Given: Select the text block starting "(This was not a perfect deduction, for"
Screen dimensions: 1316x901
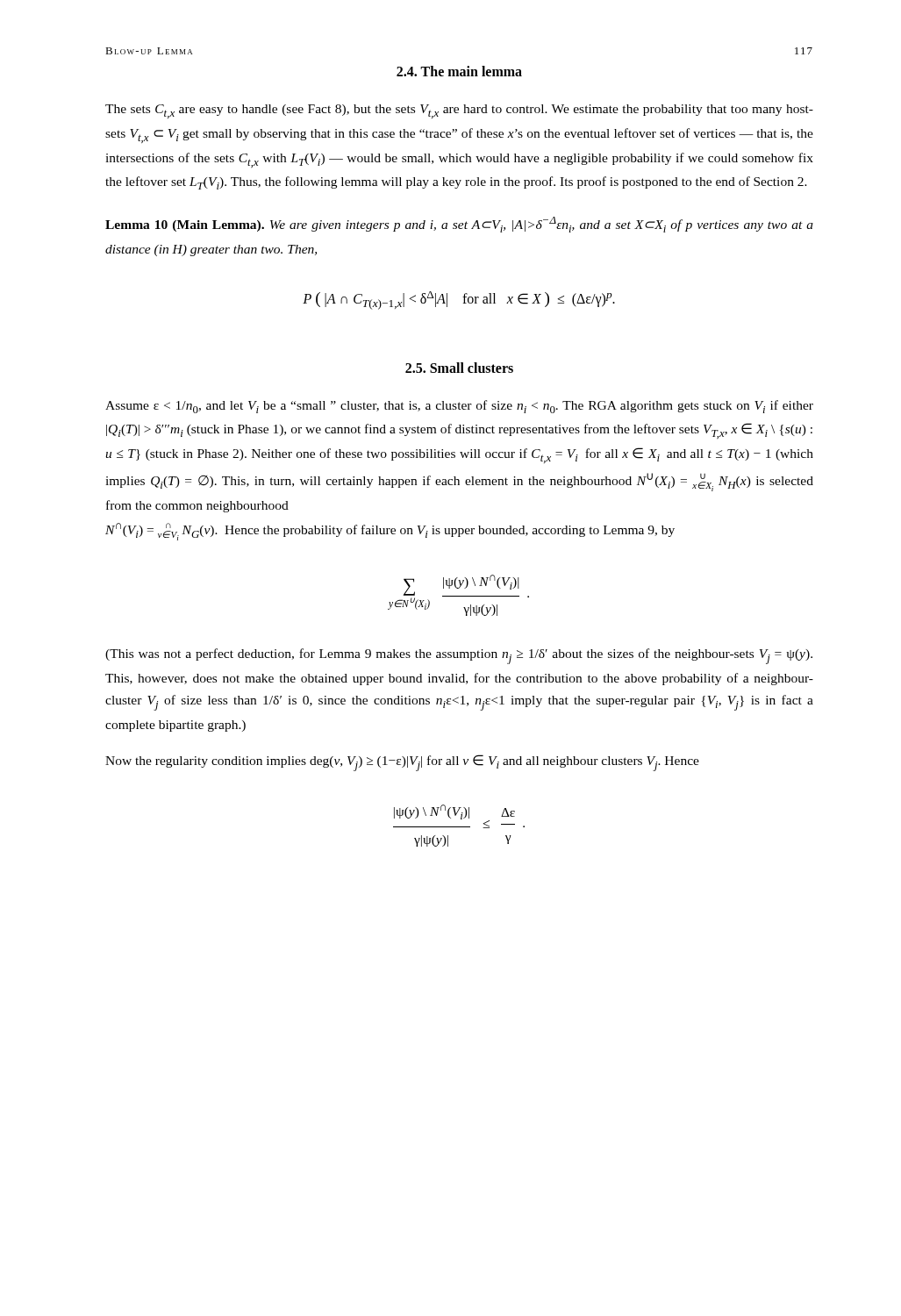Looking at the screenshot, I should click(459, 689).
